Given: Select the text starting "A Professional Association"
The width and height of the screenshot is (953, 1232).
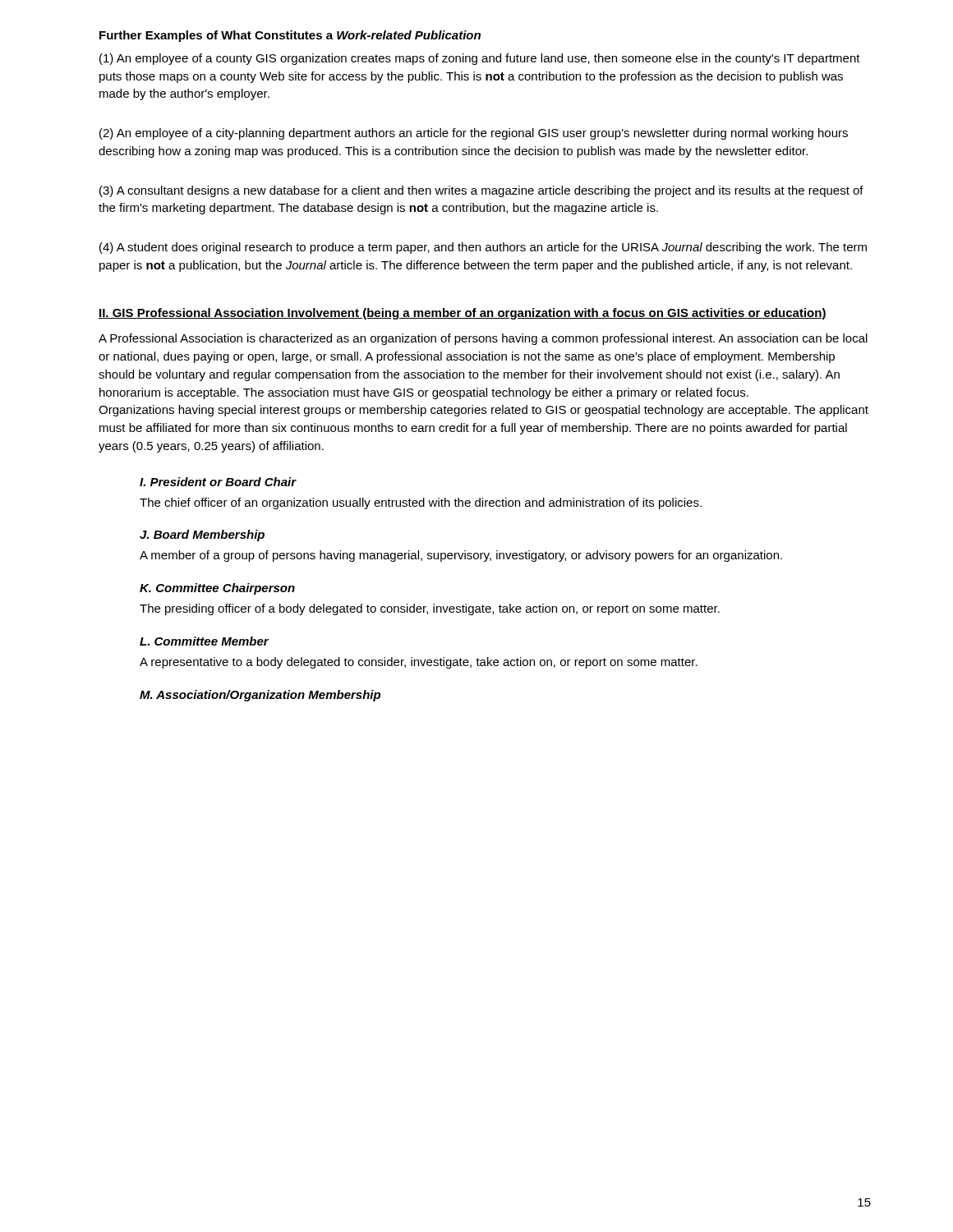Looking at the screenshot, I should click(x=483, y=392).
